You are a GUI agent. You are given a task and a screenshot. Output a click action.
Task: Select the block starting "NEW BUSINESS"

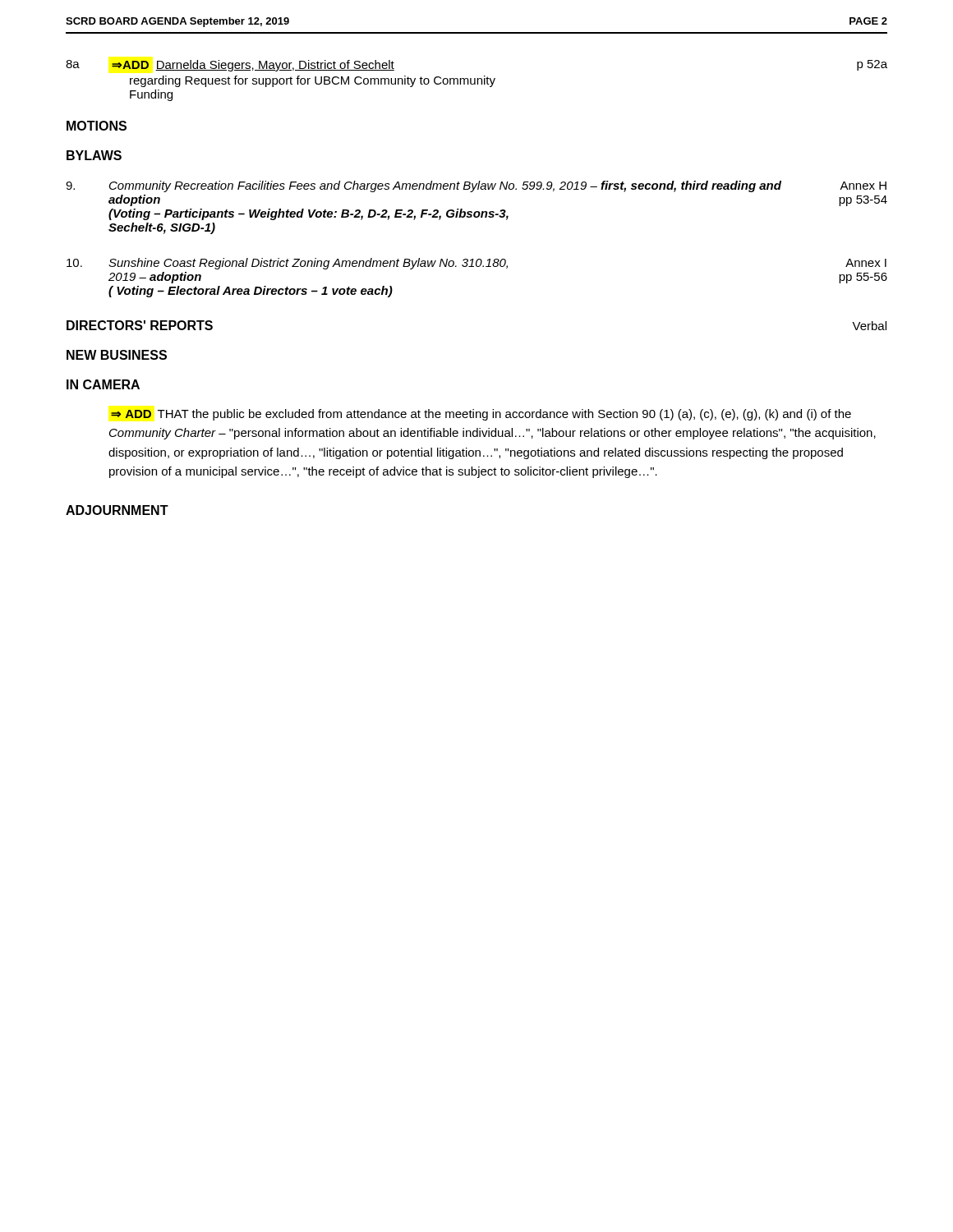point(117,355)
